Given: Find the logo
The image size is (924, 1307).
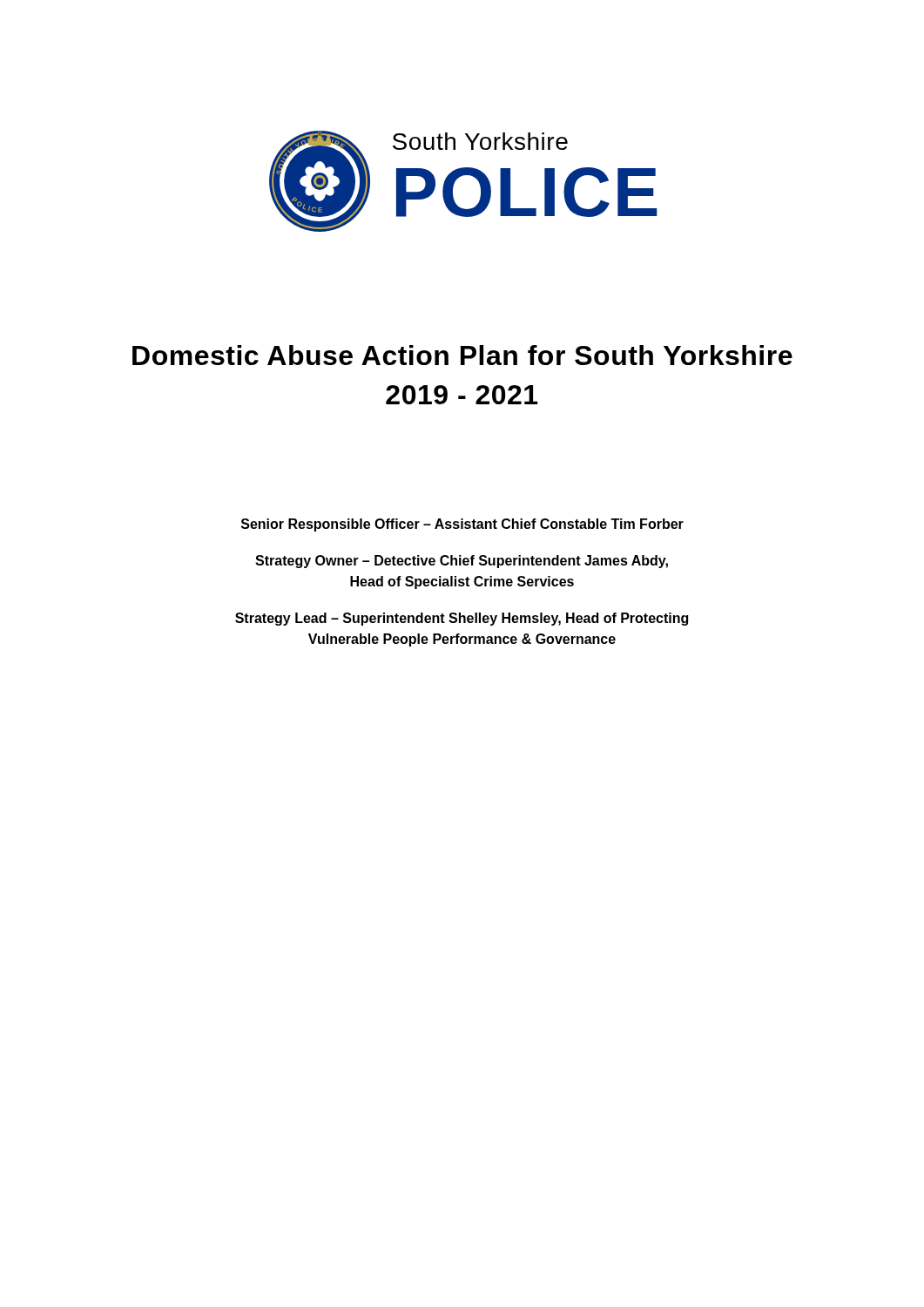Looking at the screenshot, I should click(462, 179).
